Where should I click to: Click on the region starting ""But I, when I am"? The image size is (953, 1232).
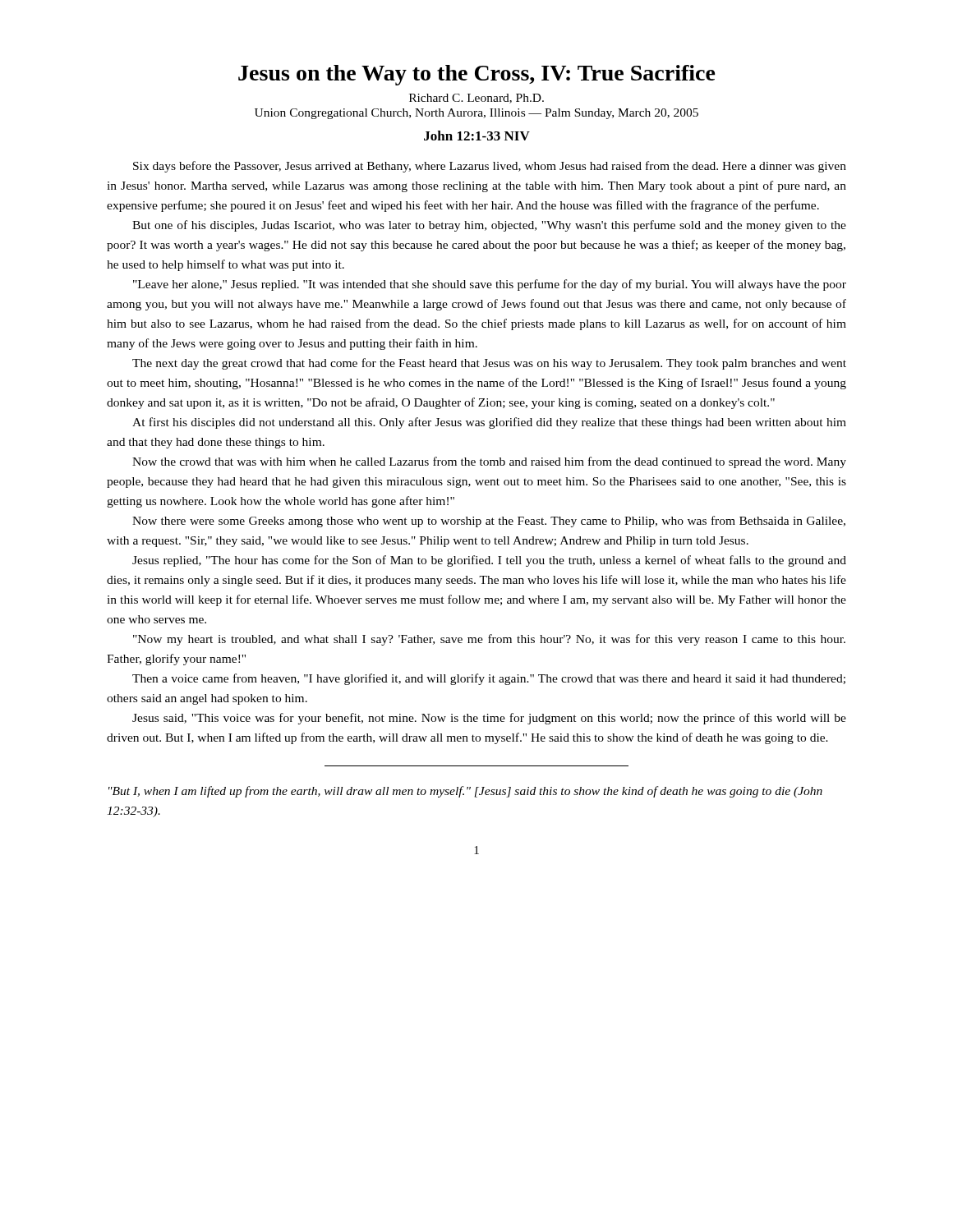[x=476, y=801]
